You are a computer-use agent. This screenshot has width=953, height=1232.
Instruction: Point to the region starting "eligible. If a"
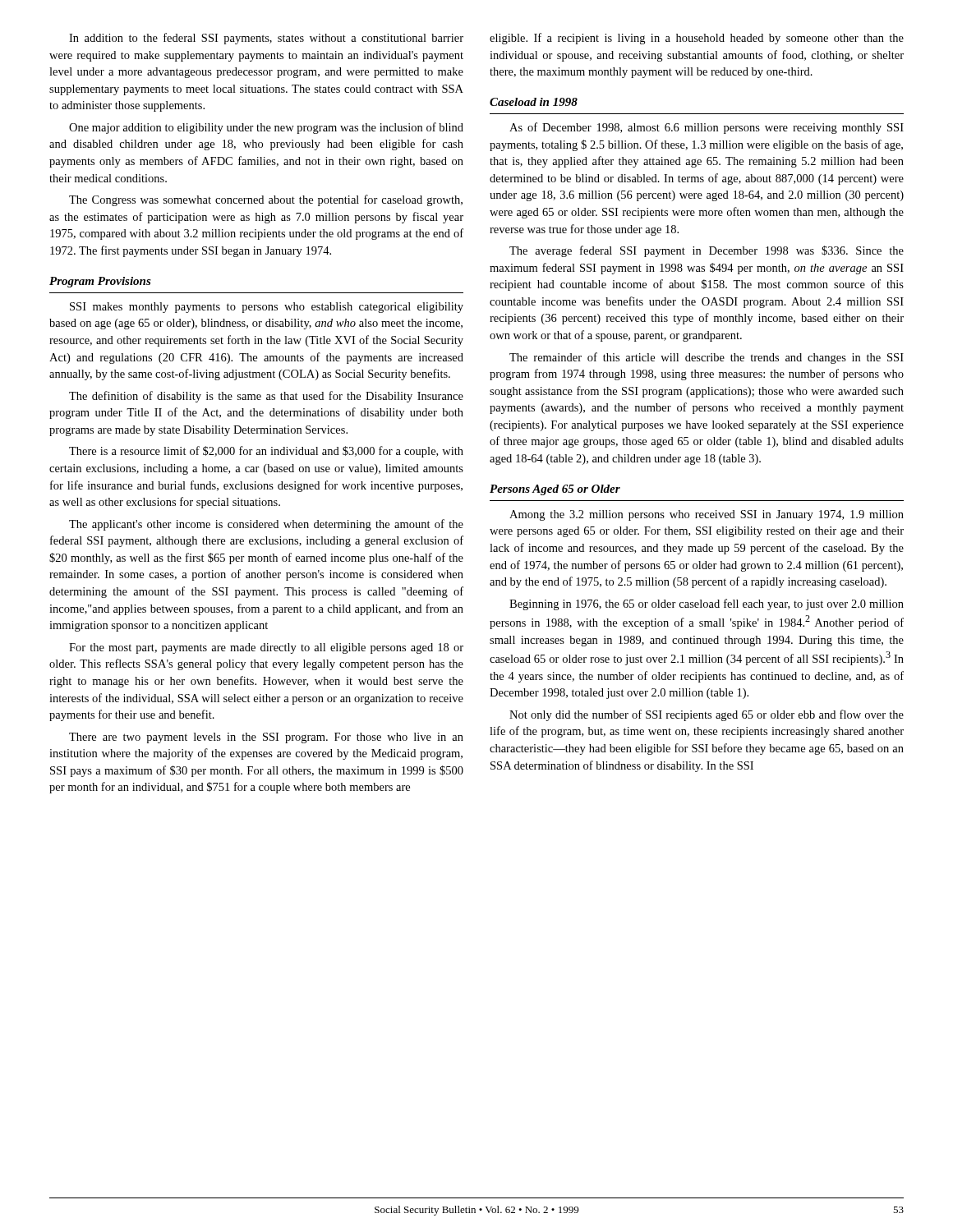coord(697,55)
